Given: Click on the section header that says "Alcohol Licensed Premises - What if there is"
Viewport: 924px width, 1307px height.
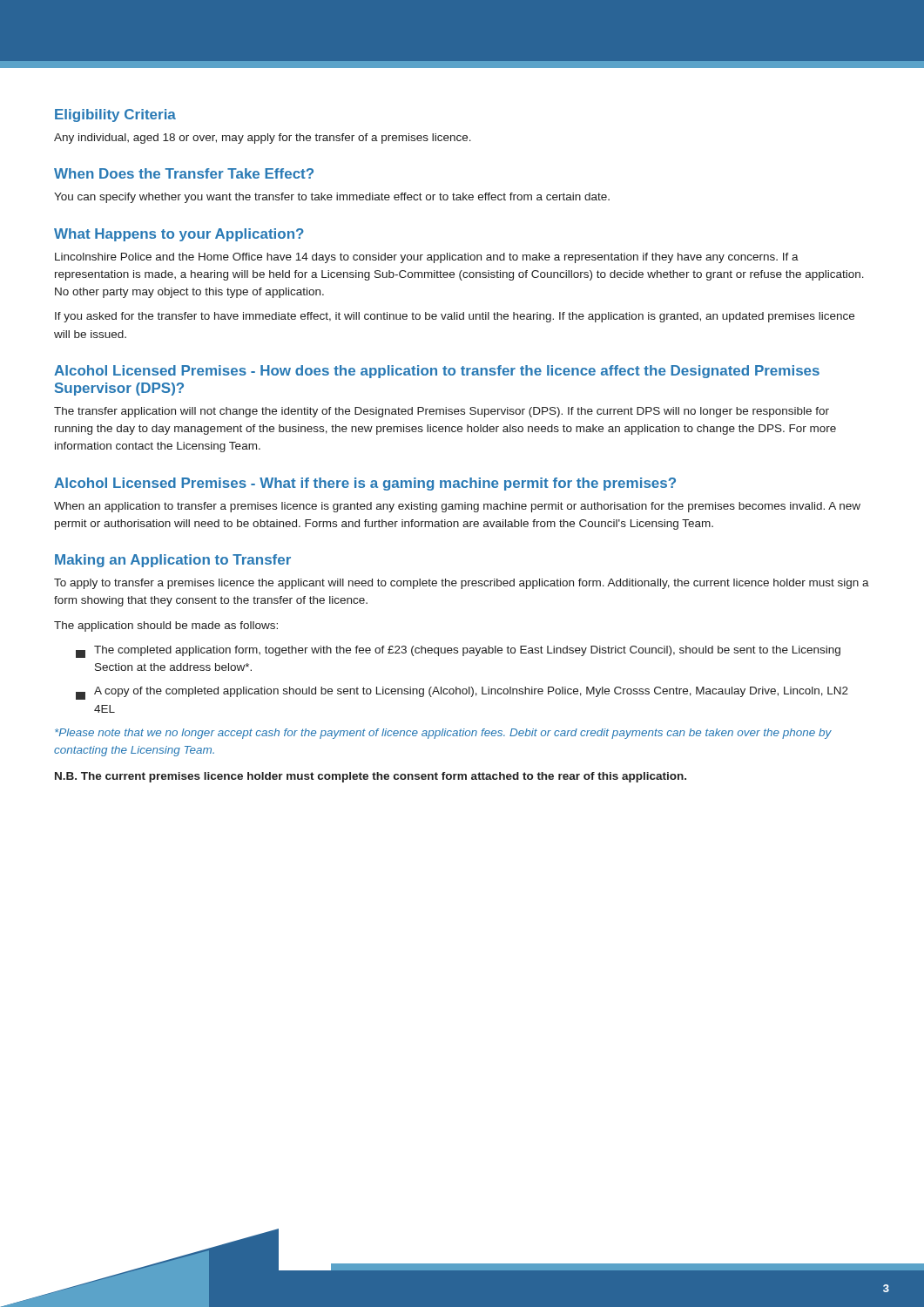Looking at the screenshot, I should (365, 483).
